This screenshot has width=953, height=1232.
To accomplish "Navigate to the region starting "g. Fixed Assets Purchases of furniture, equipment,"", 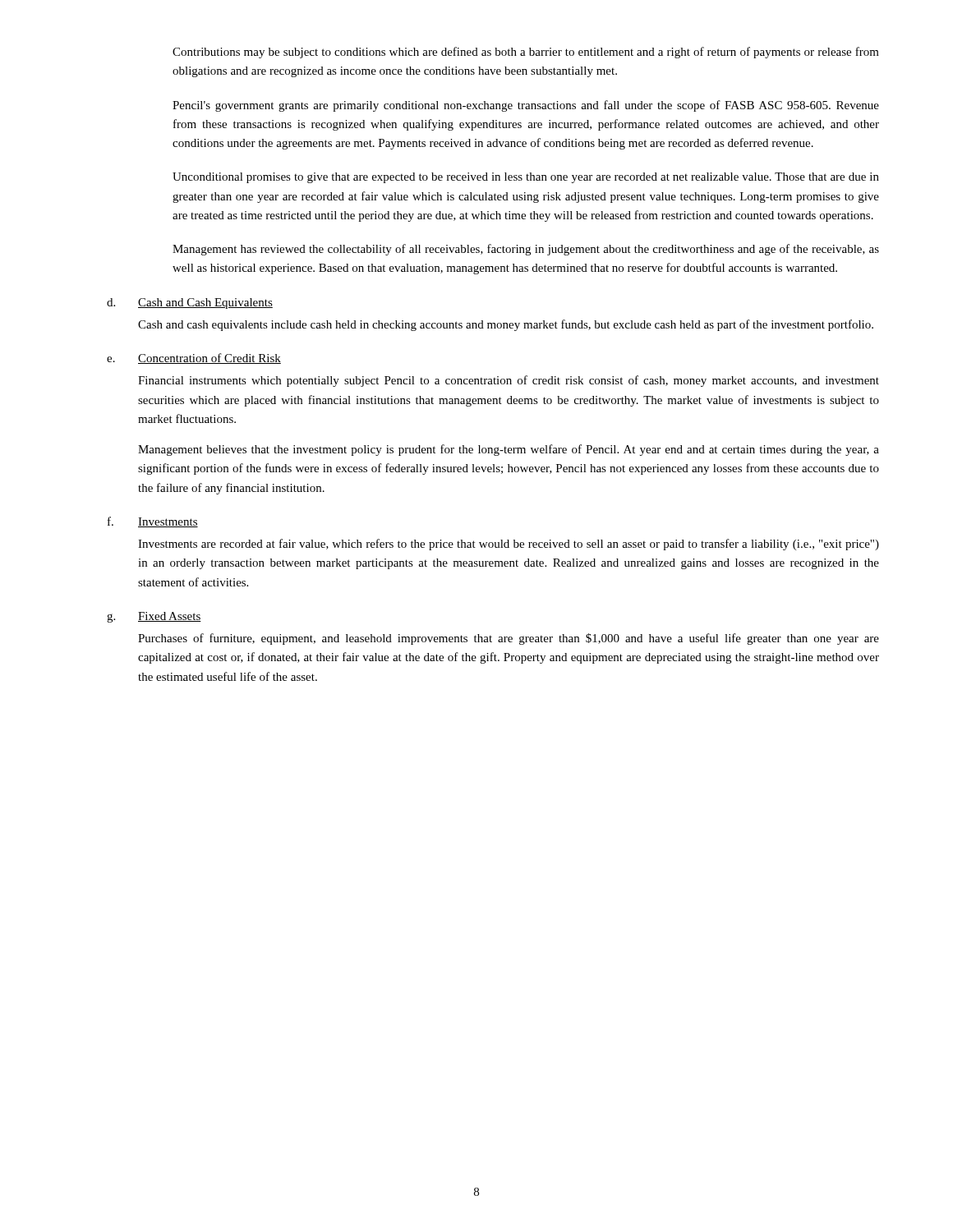I will [493, 647].
